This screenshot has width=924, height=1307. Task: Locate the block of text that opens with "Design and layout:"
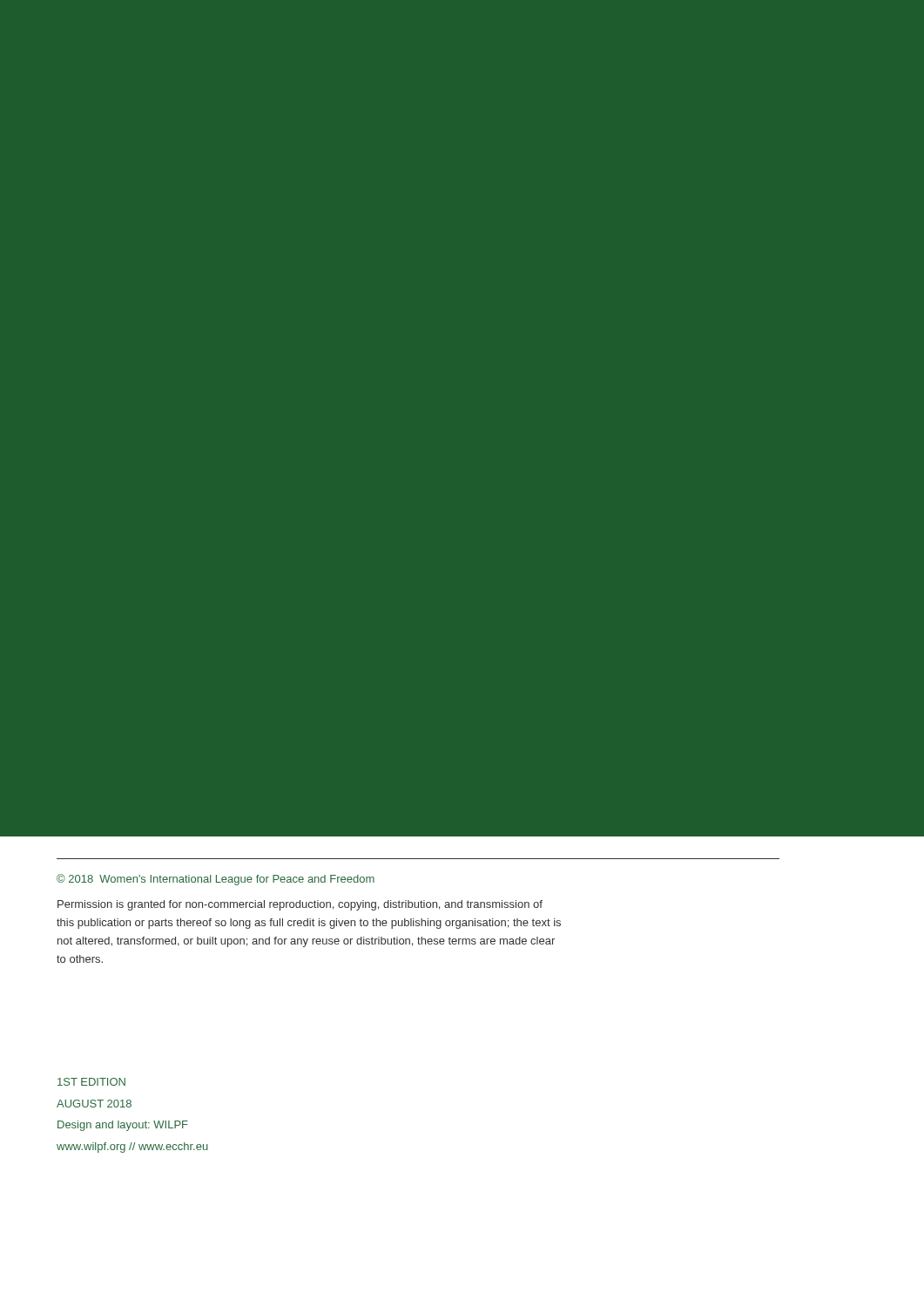point(122,1125)
